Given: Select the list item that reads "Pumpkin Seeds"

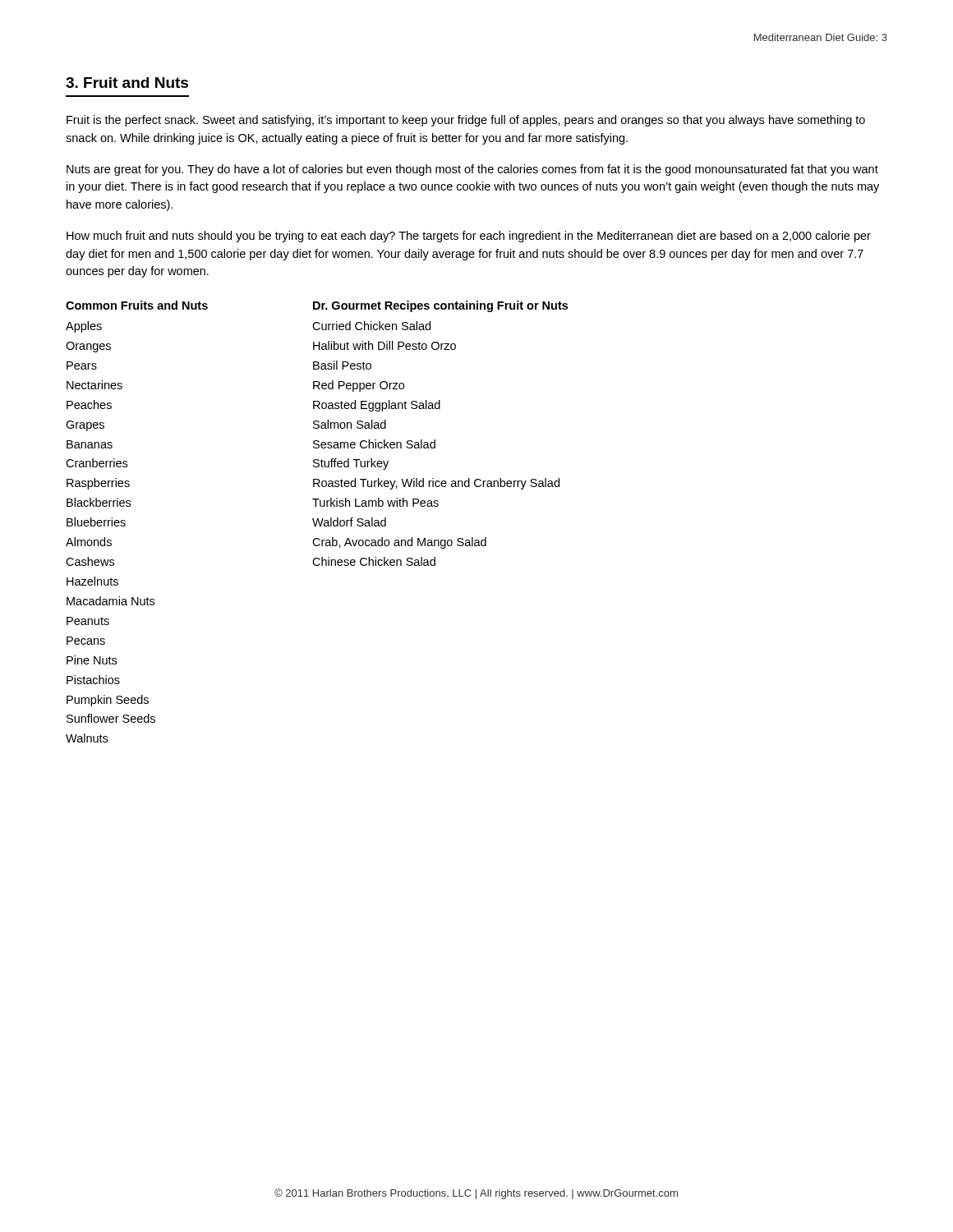Looking at the screenshot, I should (107, 699).
